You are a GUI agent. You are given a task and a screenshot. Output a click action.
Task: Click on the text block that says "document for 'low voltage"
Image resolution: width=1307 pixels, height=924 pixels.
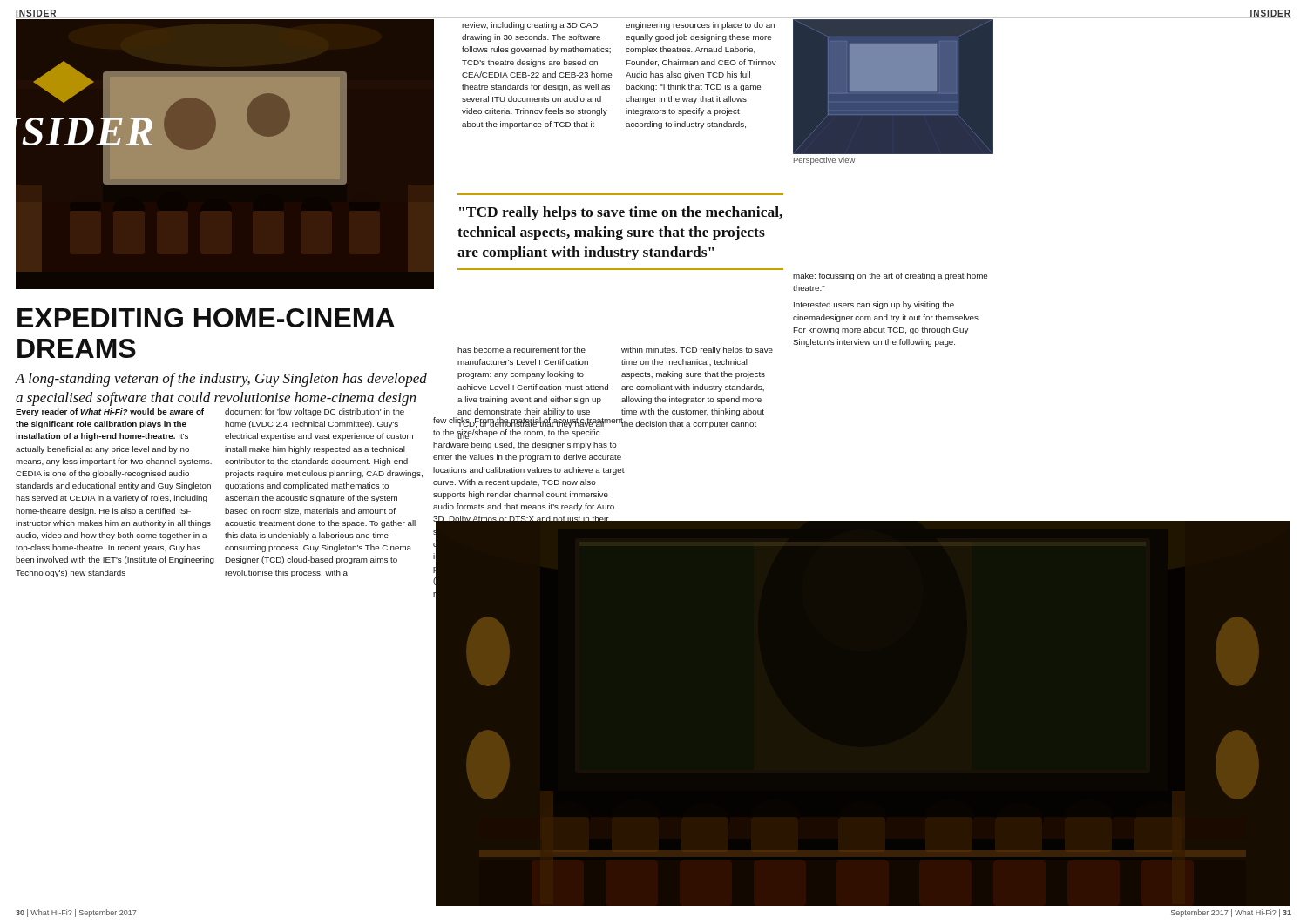tap(324, 492)
